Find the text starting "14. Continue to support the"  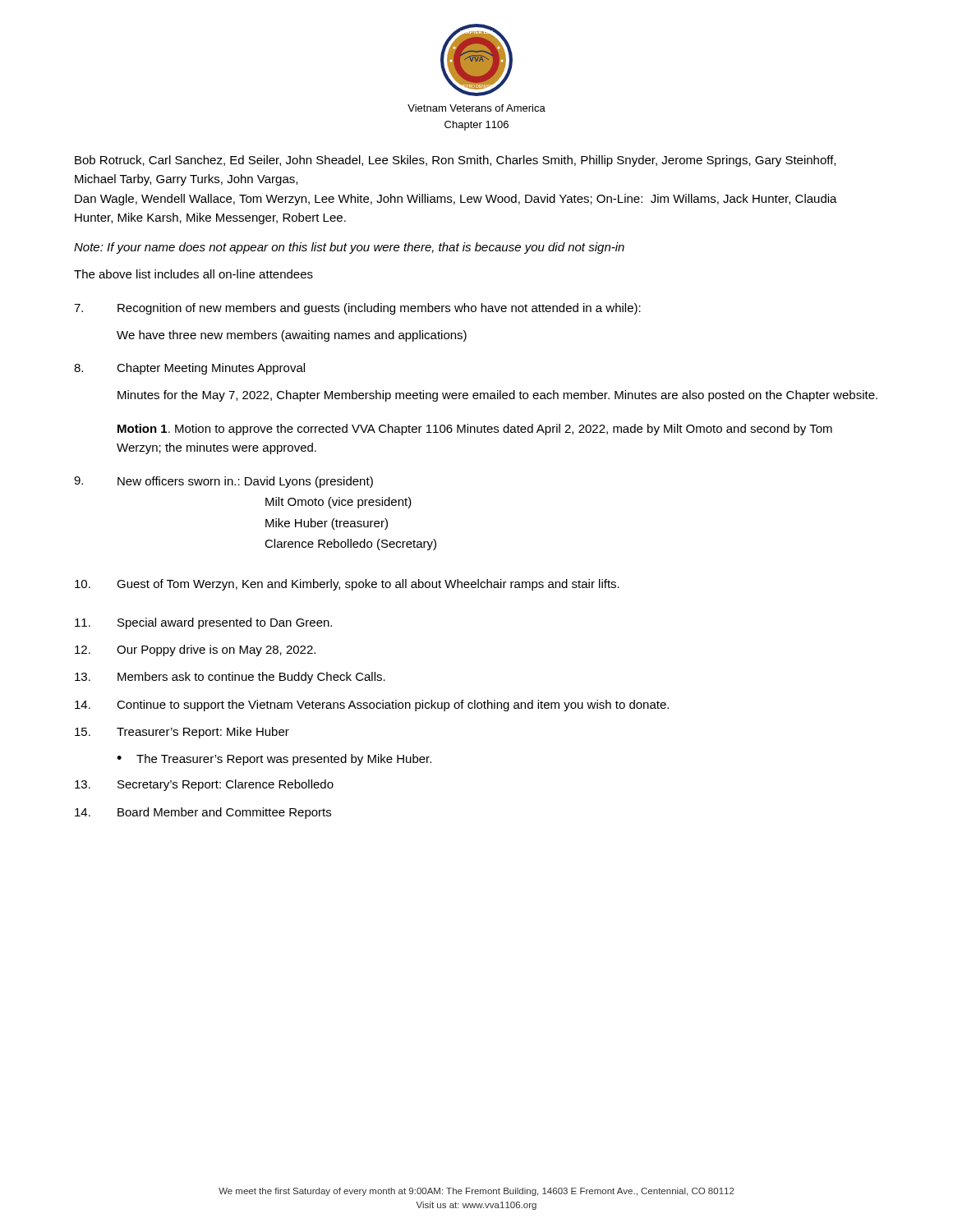click(476, 704)
